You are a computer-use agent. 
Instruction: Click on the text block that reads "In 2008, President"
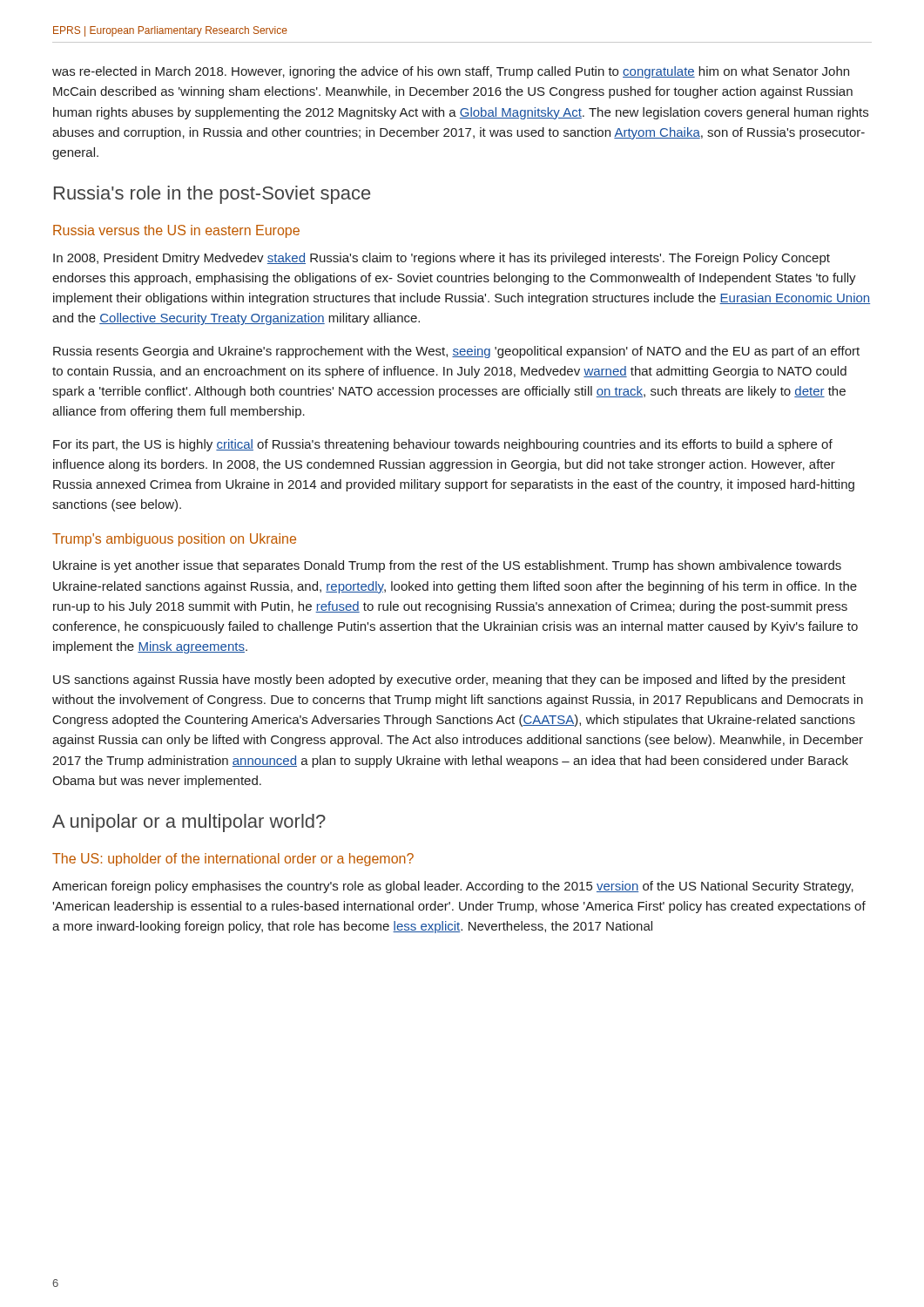[461, 288]
